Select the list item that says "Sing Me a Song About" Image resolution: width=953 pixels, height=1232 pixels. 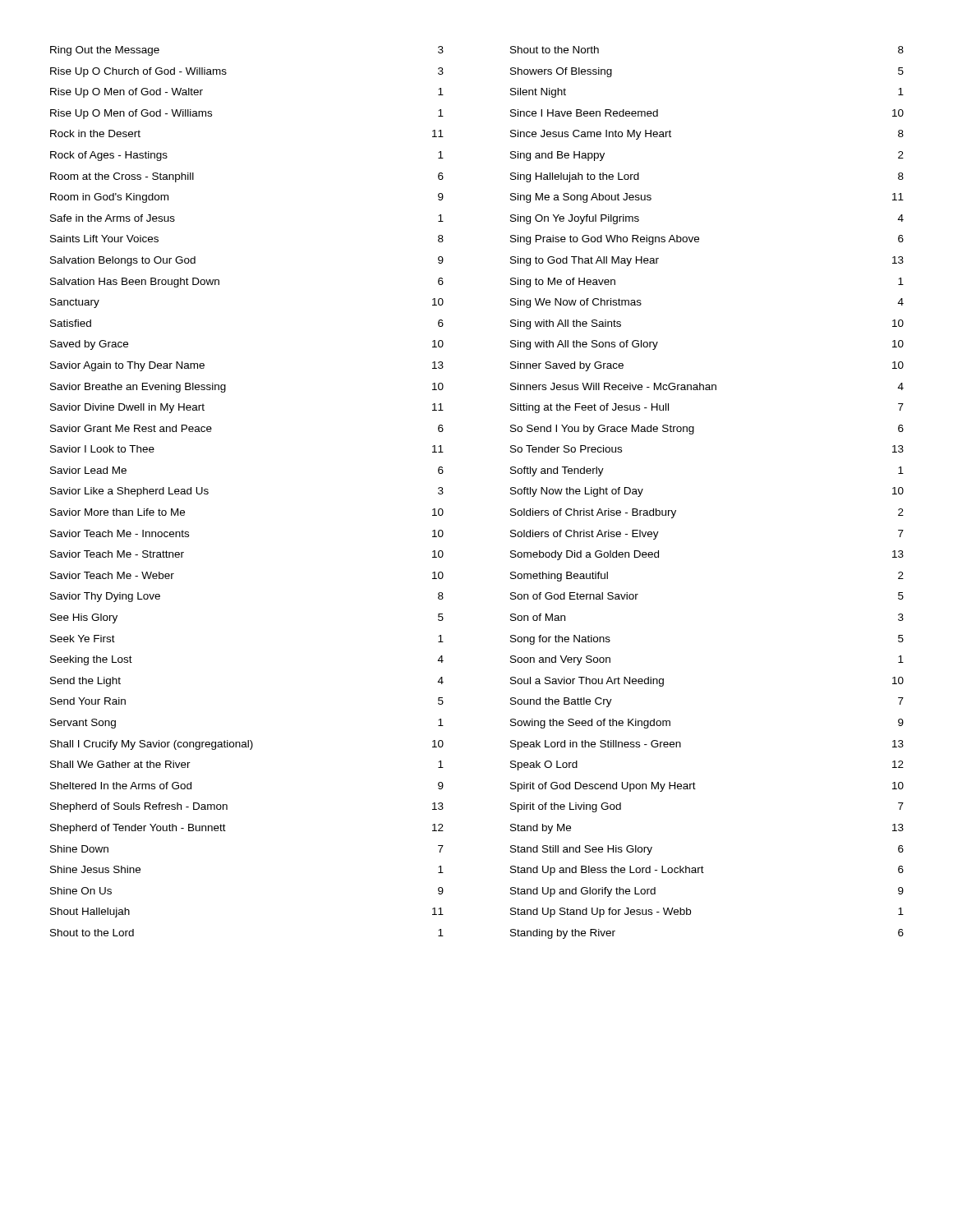[x=580, y=198]
